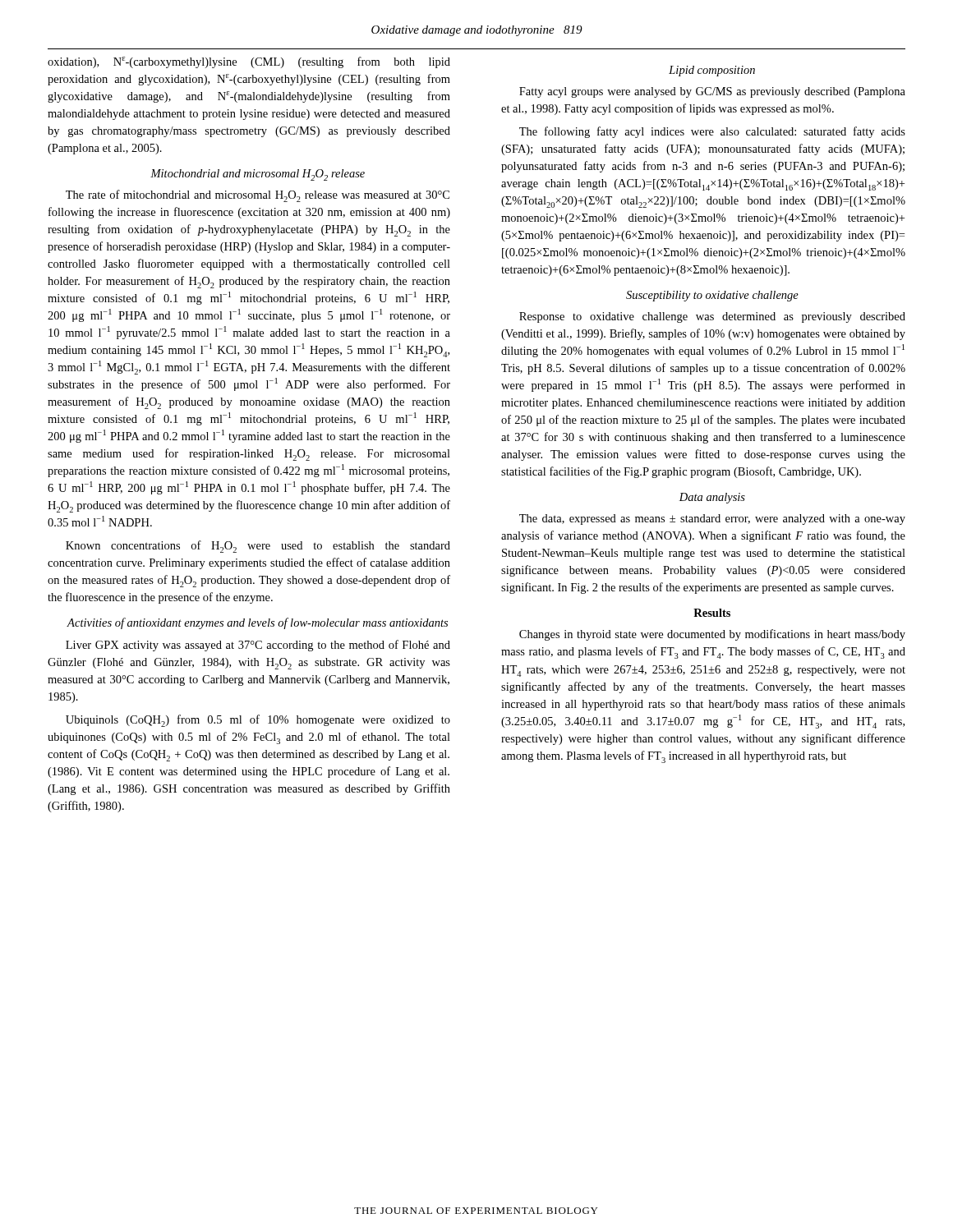Find the text block that says "Fatty acyl groups were analysed by"
The height and width of the screenshot is (1232, 953).
(x=703, y=100)
